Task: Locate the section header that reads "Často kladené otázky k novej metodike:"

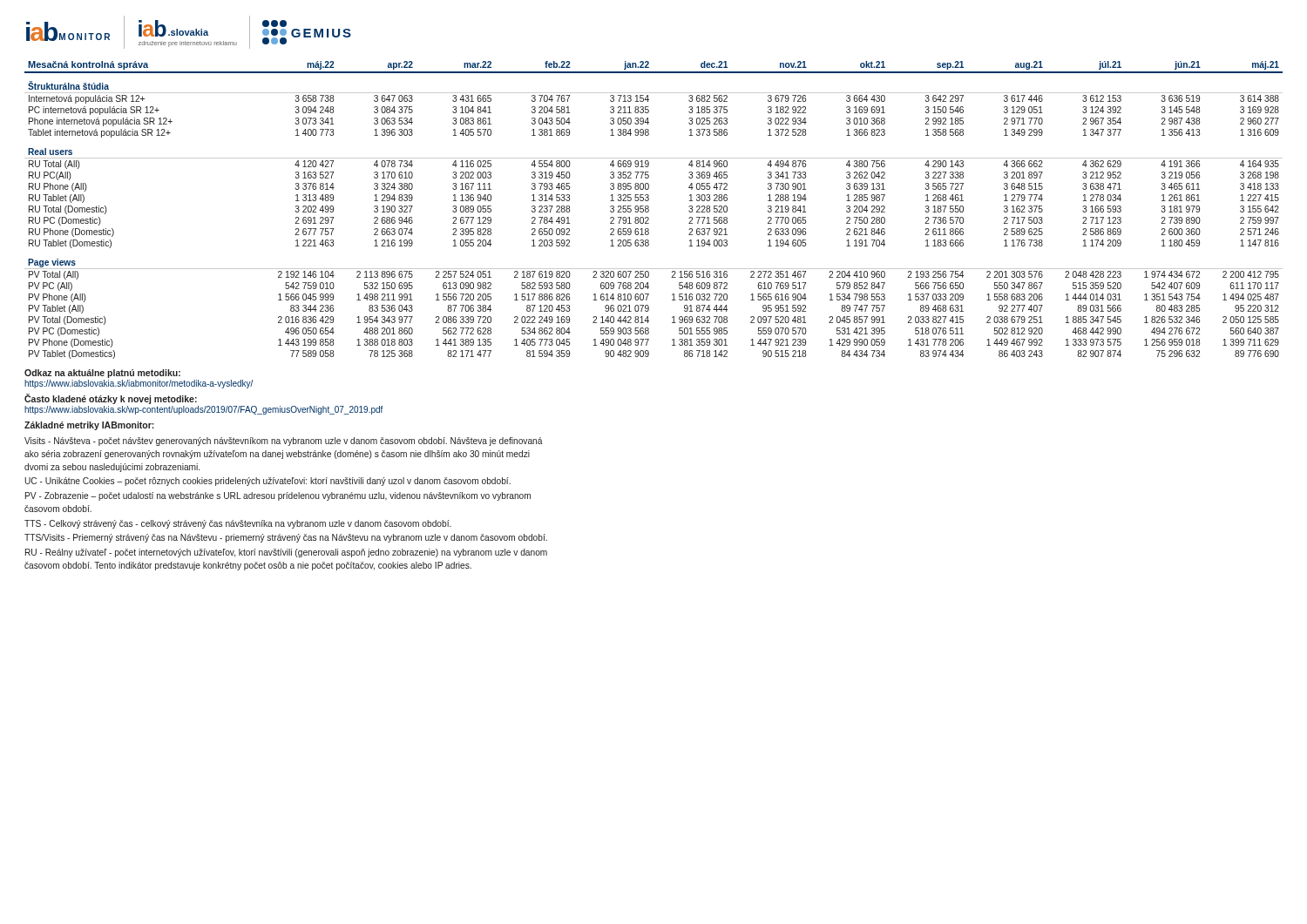Action: coord(111,399)
